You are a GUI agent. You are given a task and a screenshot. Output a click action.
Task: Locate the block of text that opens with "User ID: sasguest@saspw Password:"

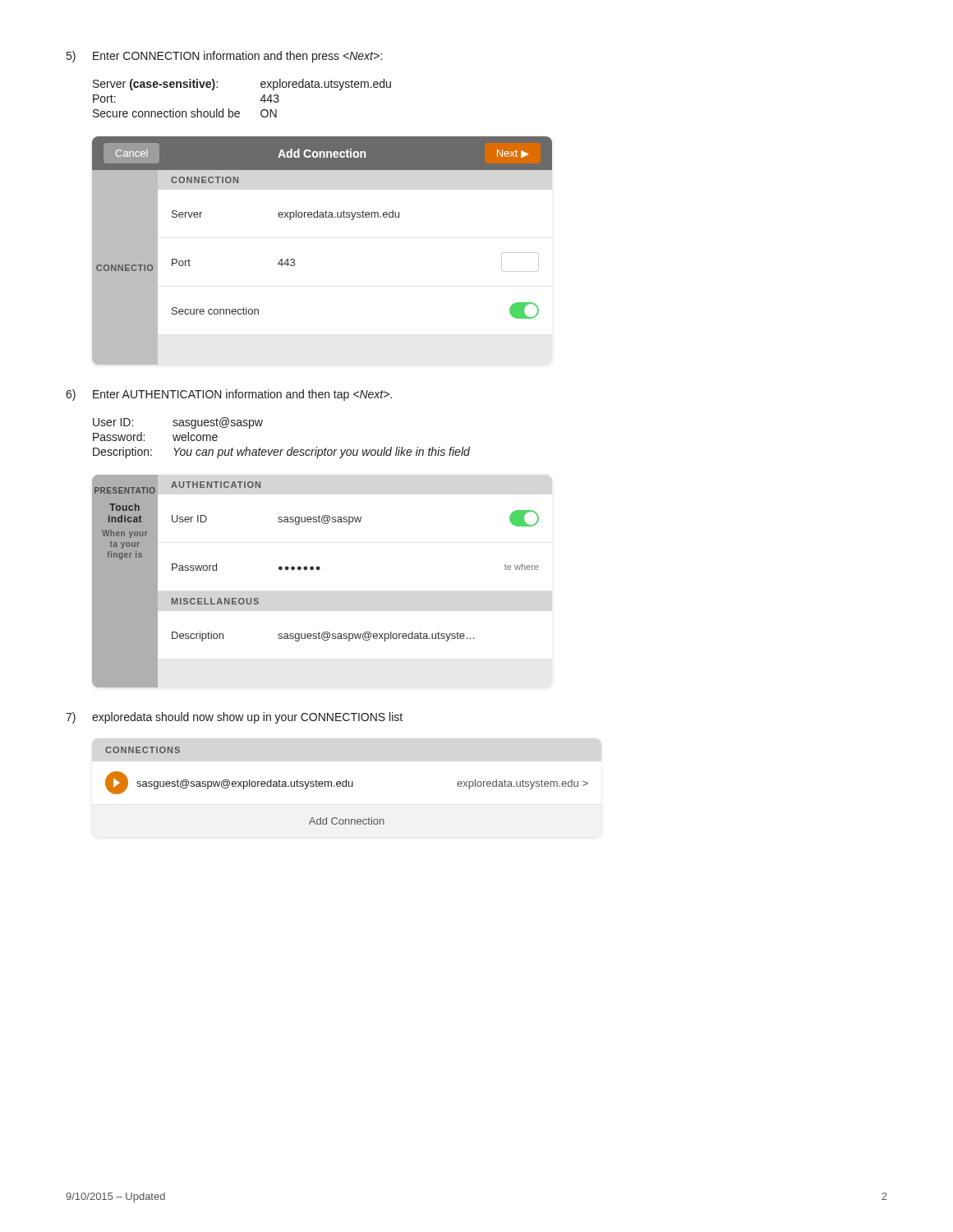click(281, 438)
